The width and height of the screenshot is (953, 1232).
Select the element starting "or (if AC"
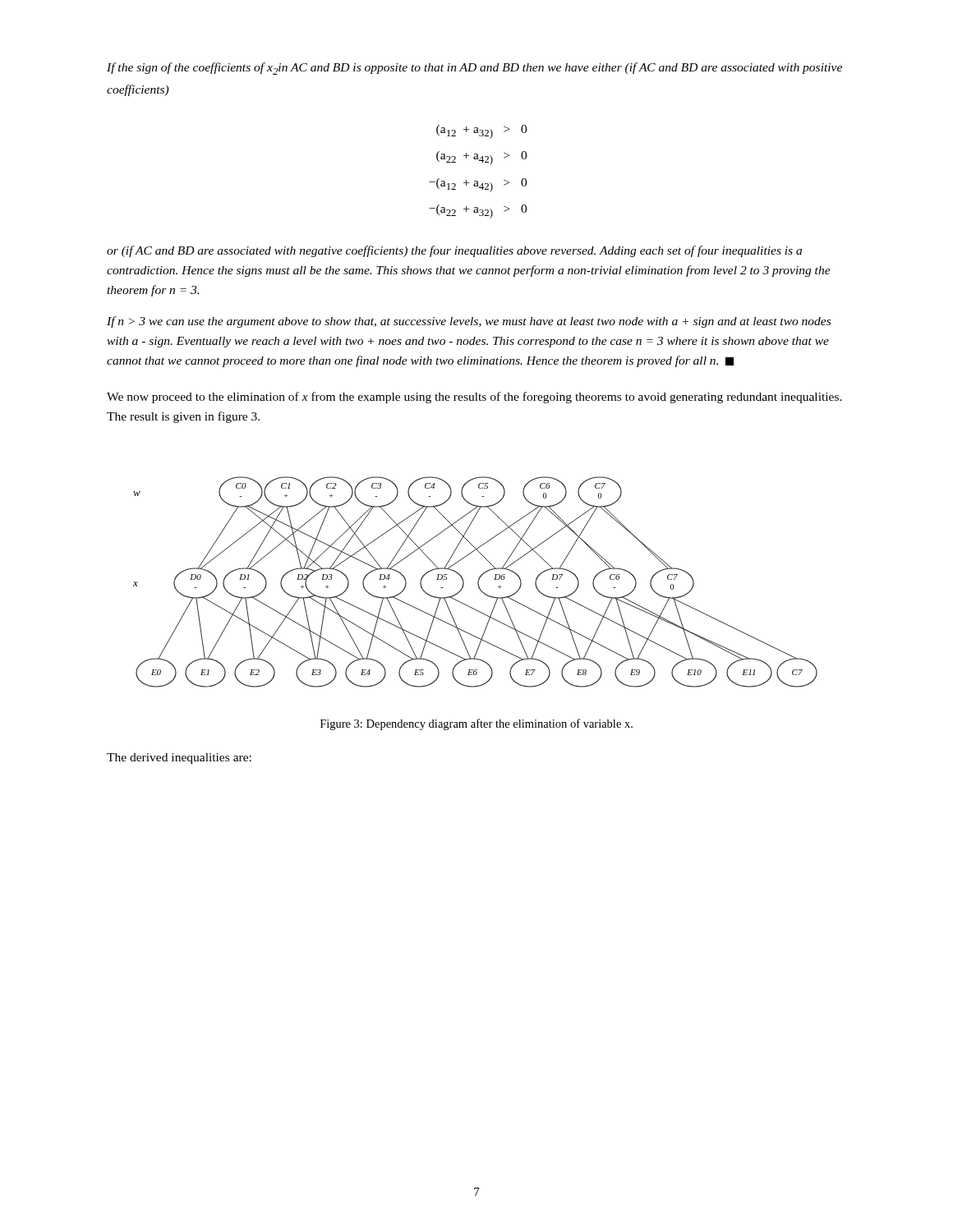click(469, 269)
